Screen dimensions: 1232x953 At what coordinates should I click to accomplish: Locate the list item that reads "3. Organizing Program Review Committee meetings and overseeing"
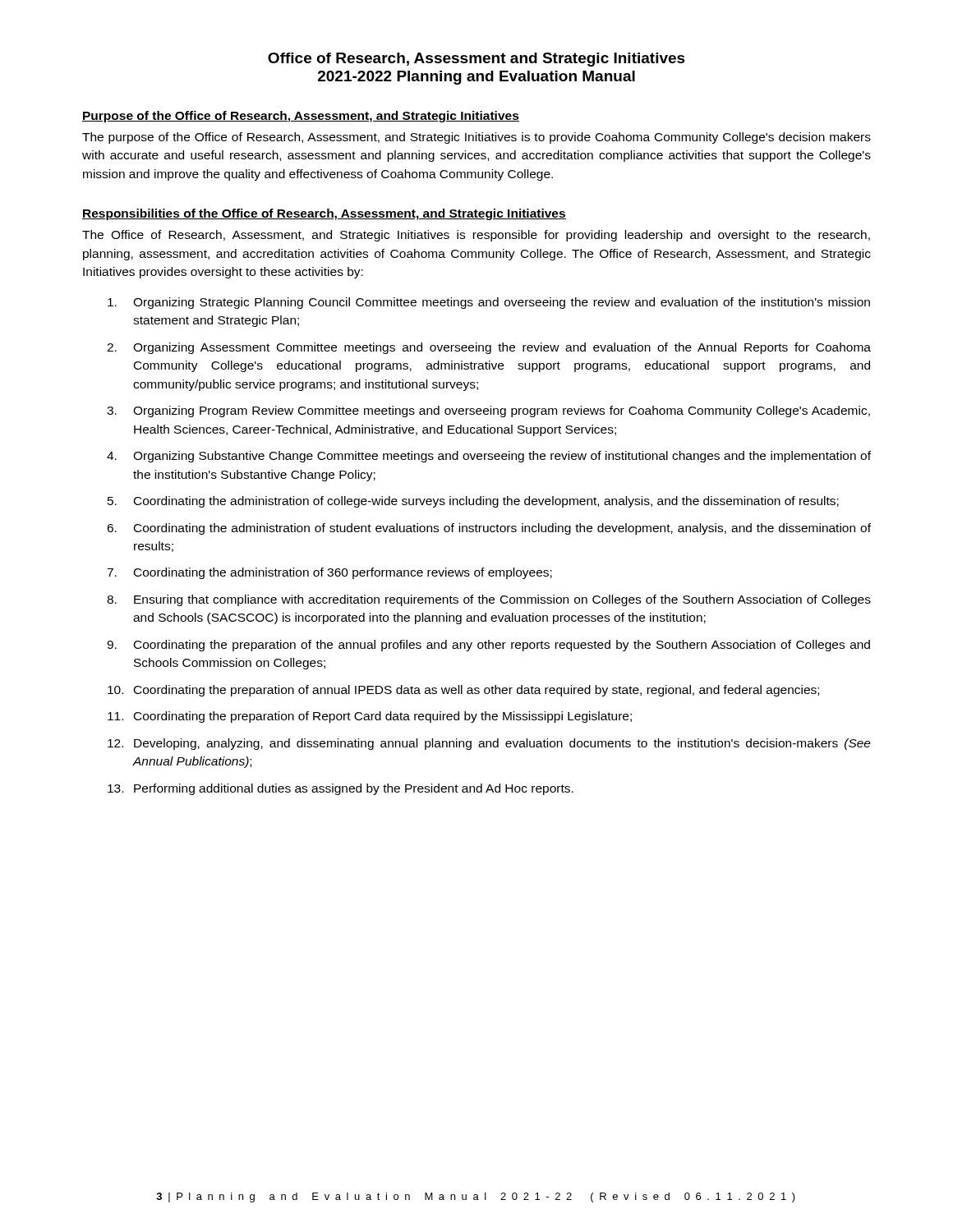[x=489, y=420]
